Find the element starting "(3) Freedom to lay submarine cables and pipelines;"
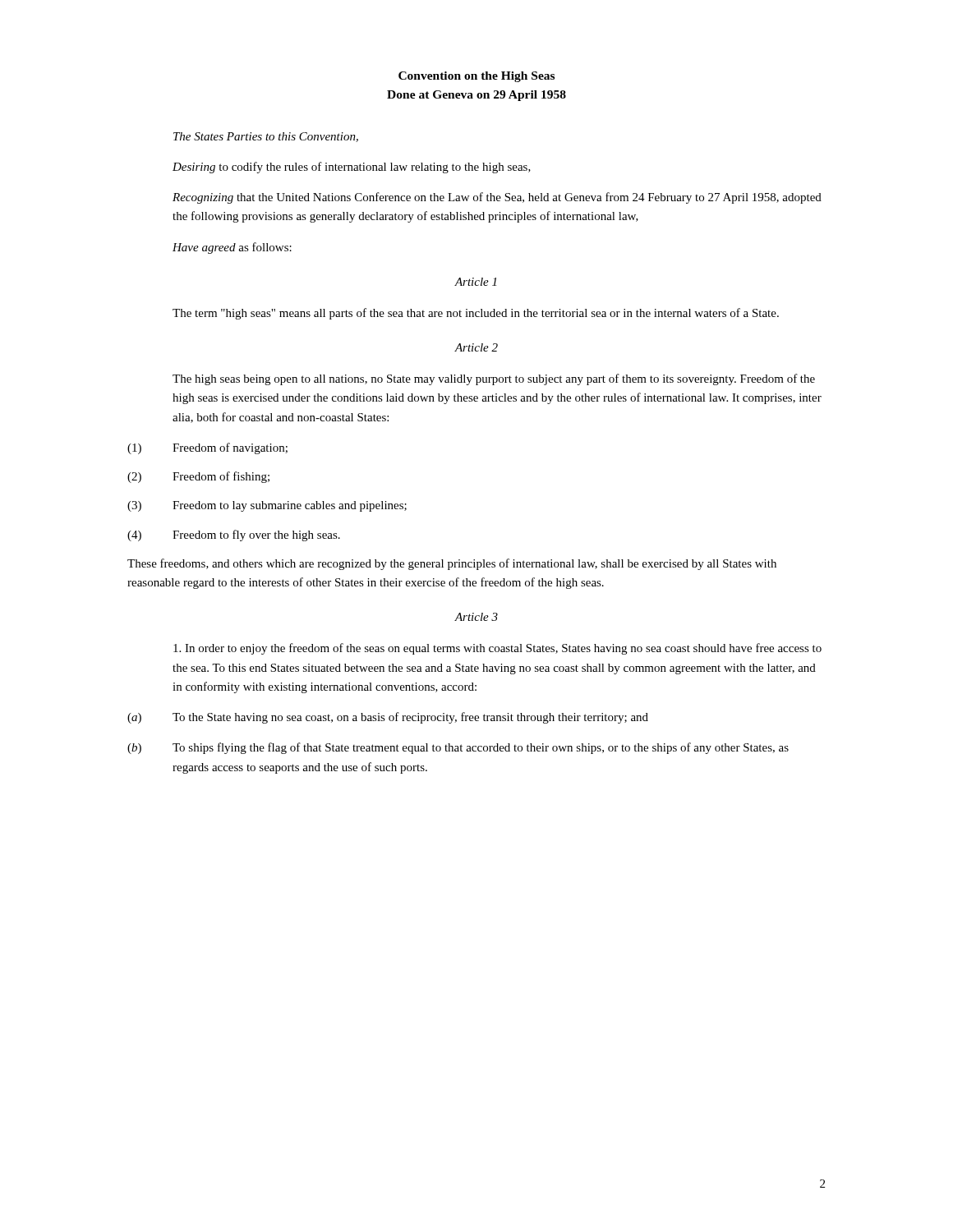Viewport: 953px width, 1232px height. (x=267, y=506)
